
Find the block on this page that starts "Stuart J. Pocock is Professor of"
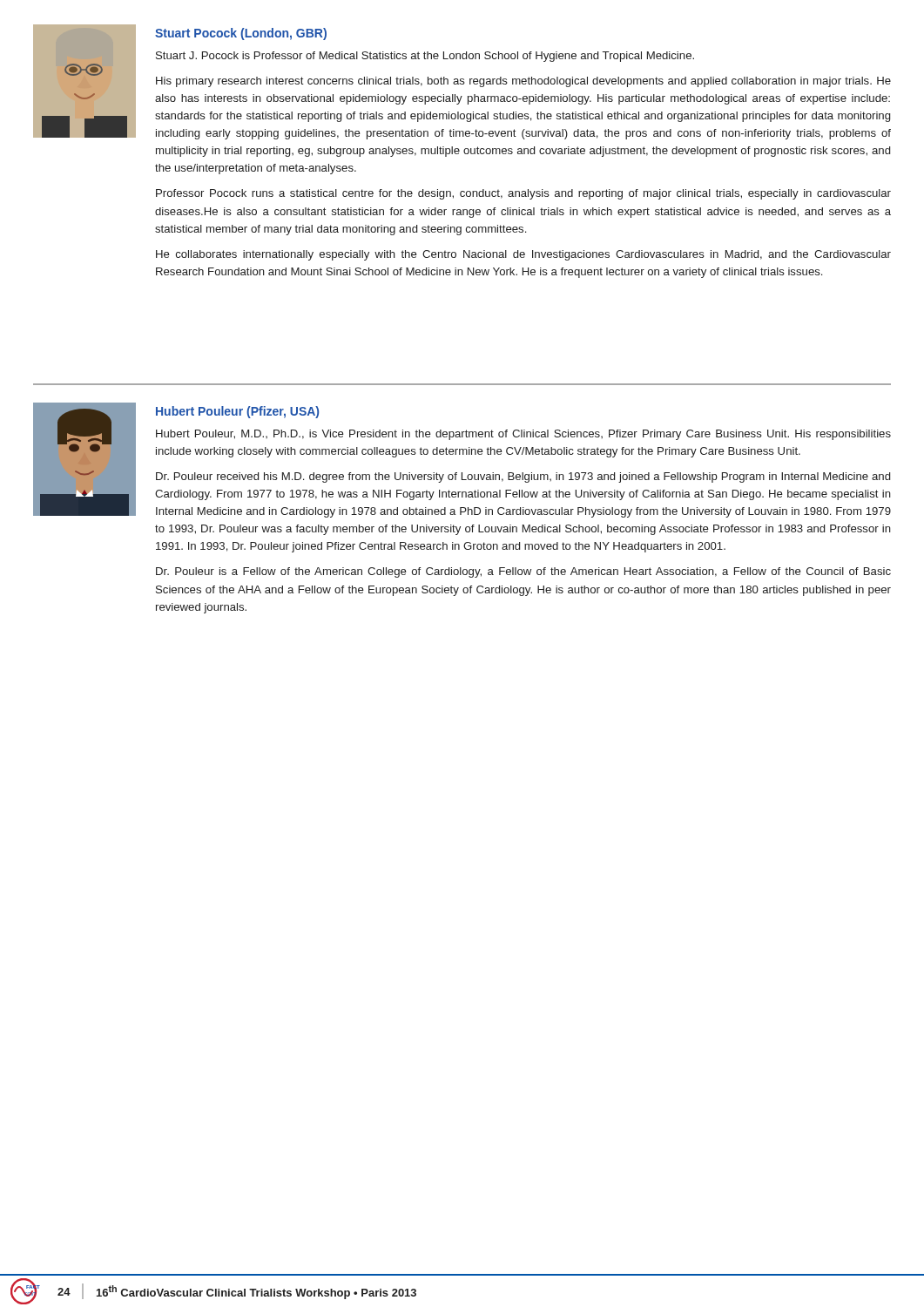[425, 55]
